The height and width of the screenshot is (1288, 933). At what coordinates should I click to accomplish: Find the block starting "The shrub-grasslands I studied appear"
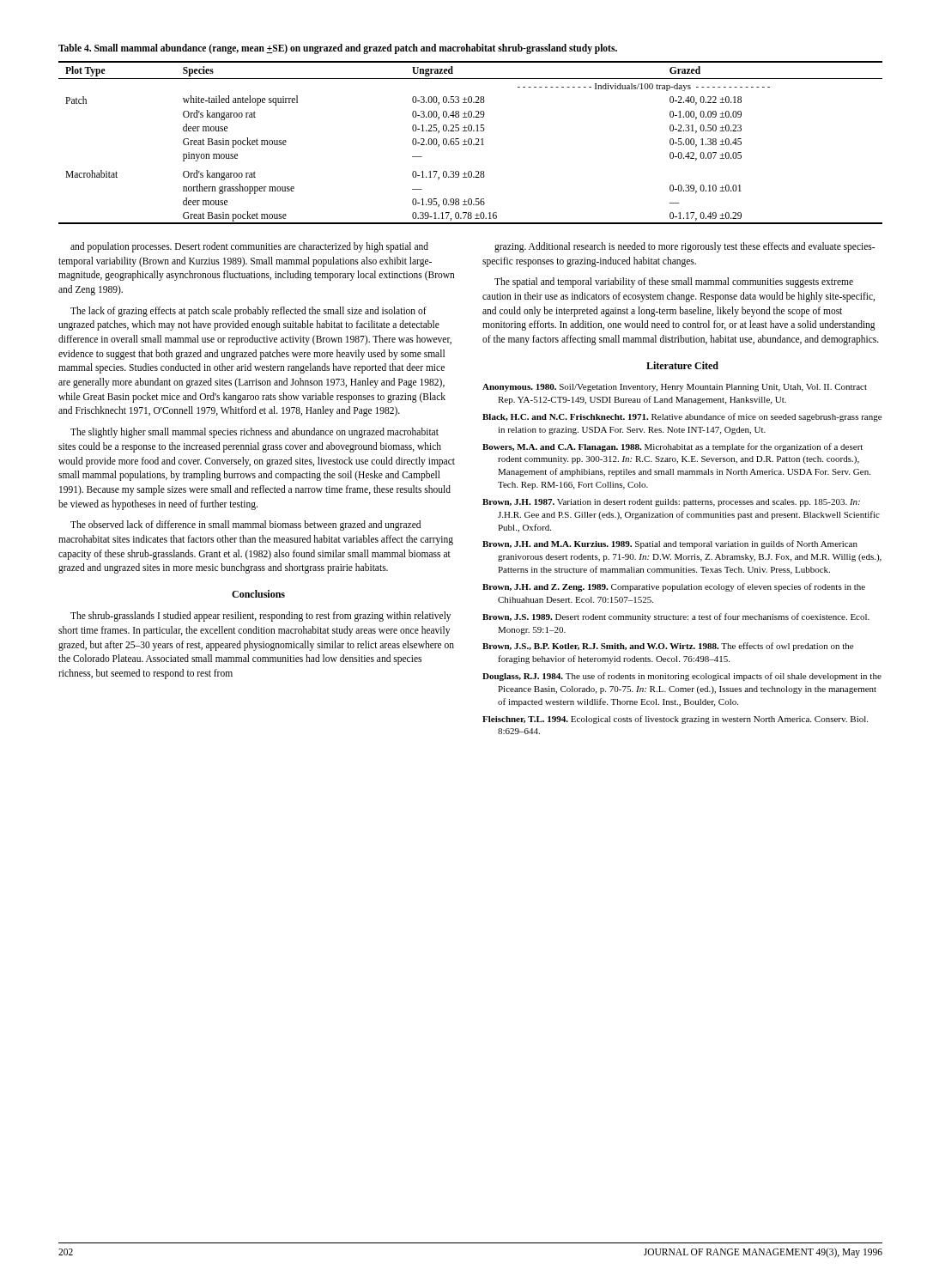(x=258, y=645)
